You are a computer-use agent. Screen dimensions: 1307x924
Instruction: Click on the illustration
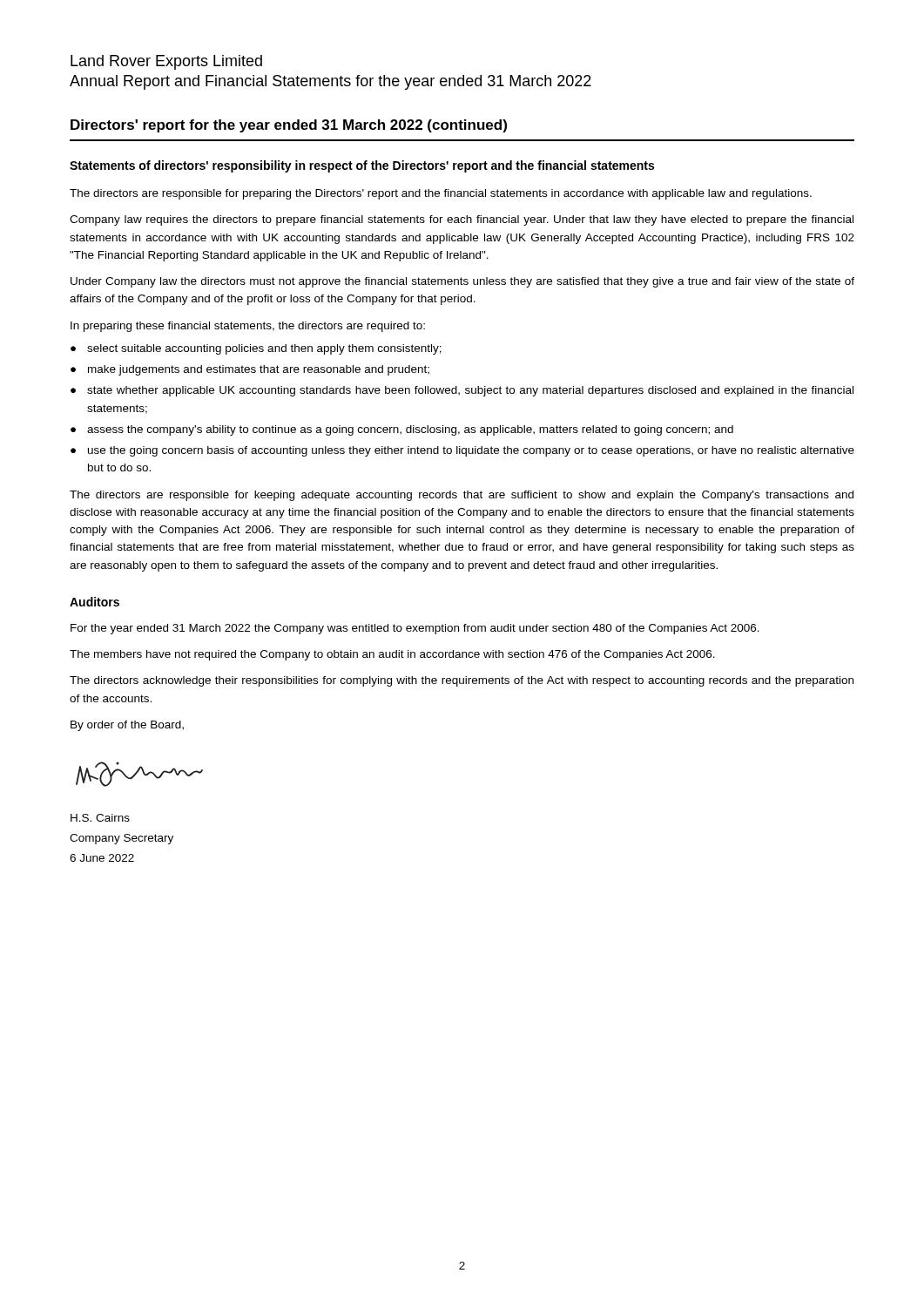click(462, 775)
